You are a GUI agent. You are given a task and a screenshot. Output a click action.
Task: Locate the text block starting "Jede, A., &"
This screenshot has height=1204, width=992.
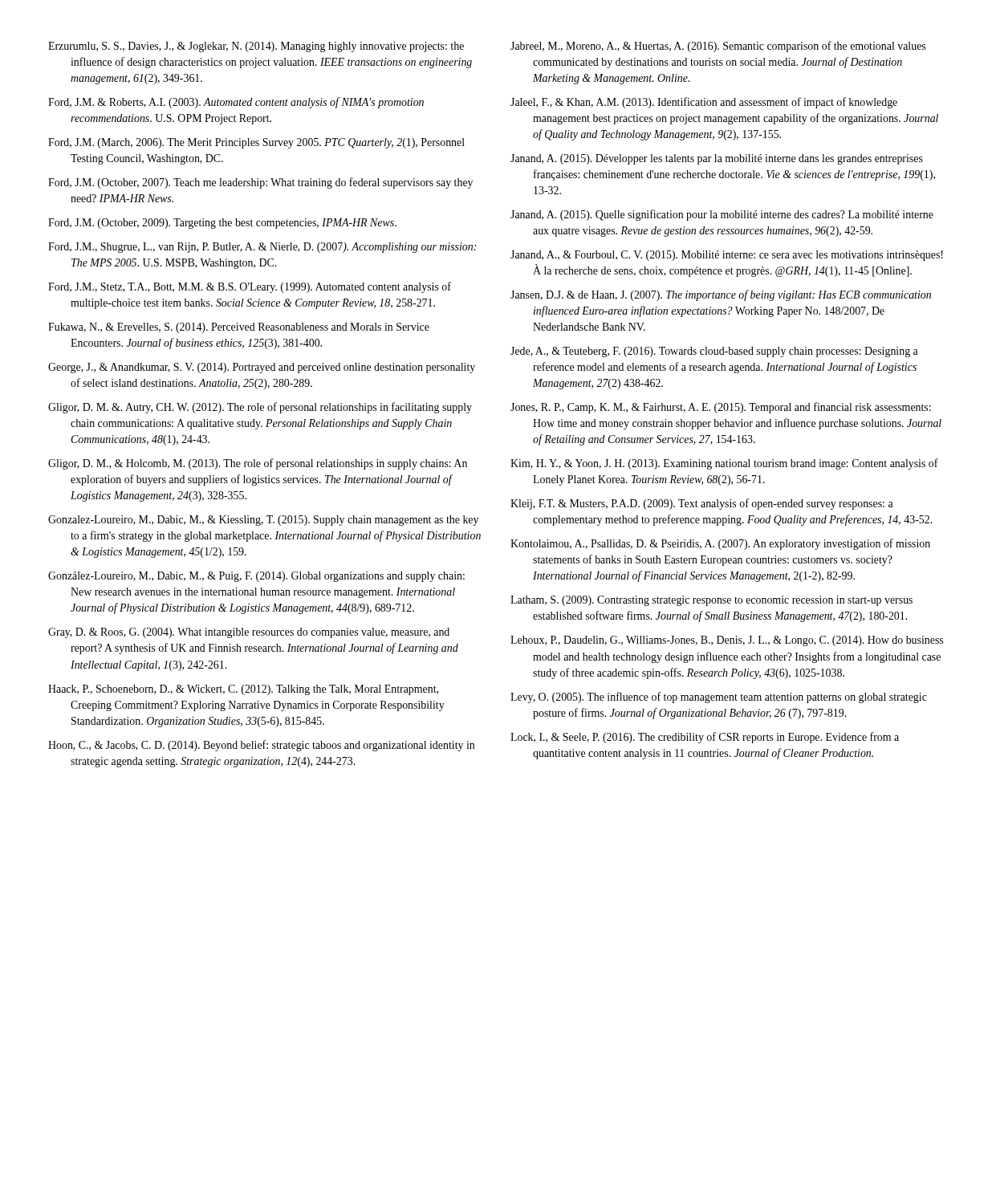714,367
